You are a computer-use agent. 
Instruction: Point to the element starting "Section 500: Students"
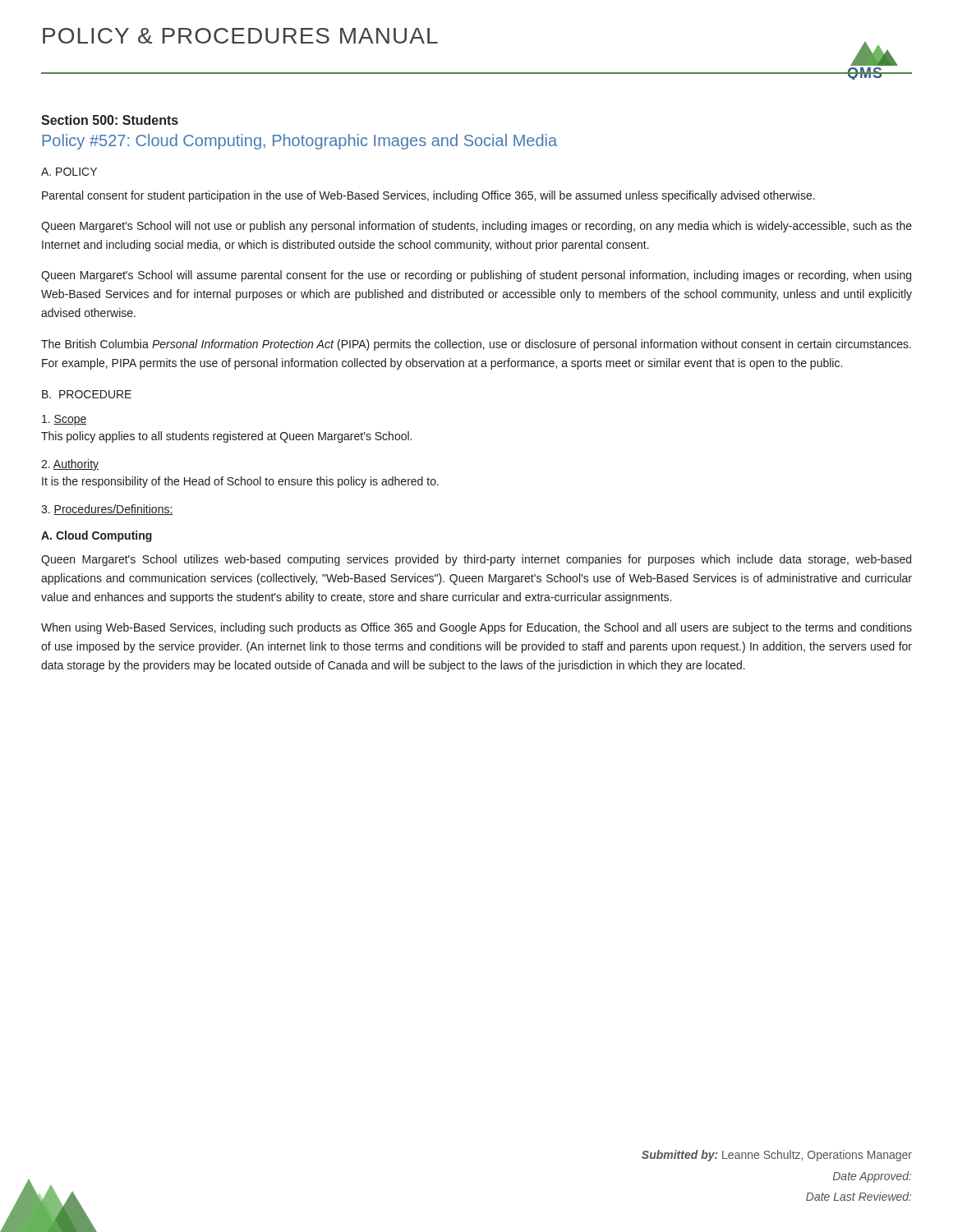click(110, 120)
